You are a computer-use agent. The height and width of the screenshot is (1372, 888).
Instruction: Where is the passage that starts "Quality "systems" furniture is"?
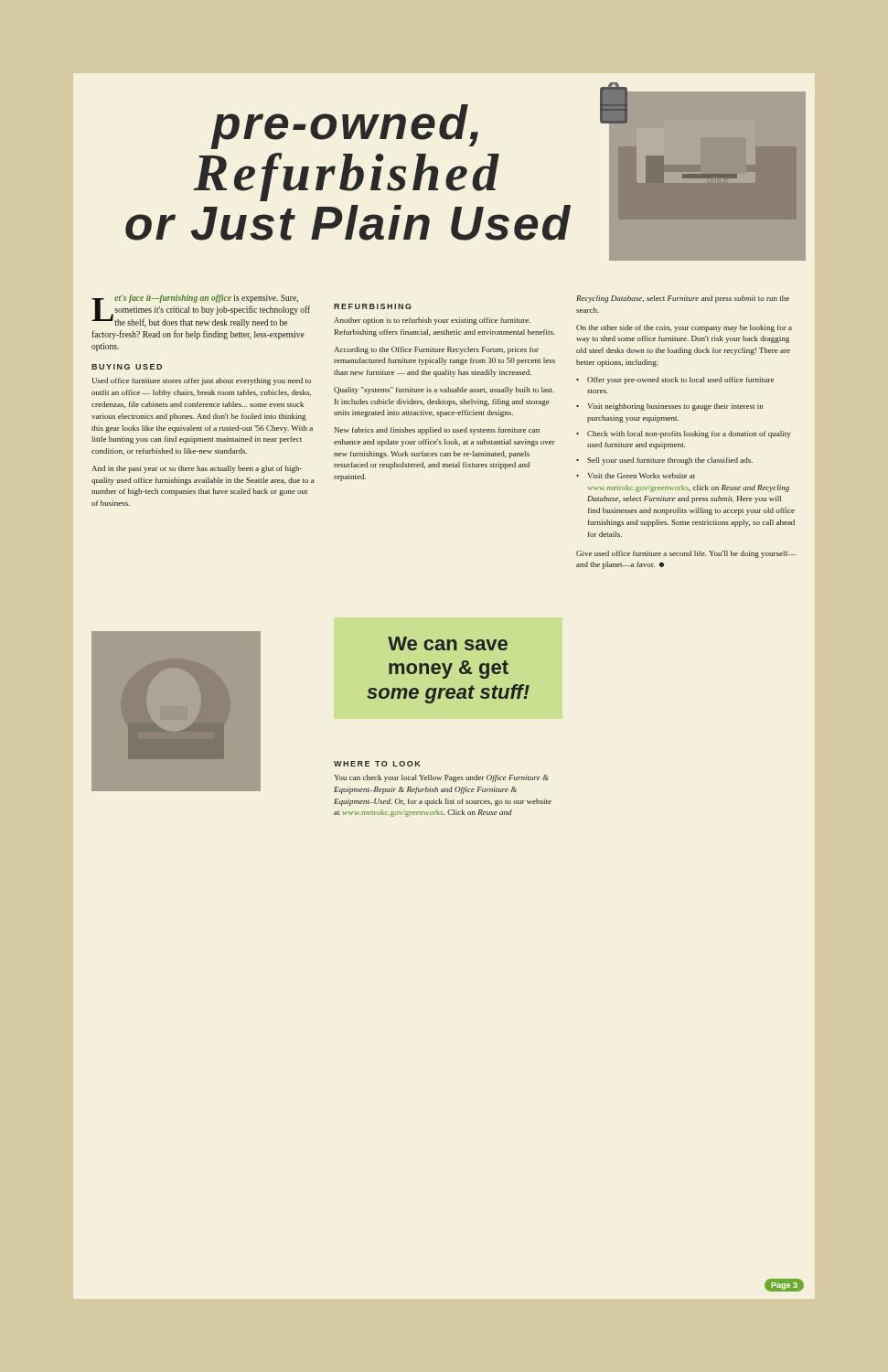(x=444, y=401)
